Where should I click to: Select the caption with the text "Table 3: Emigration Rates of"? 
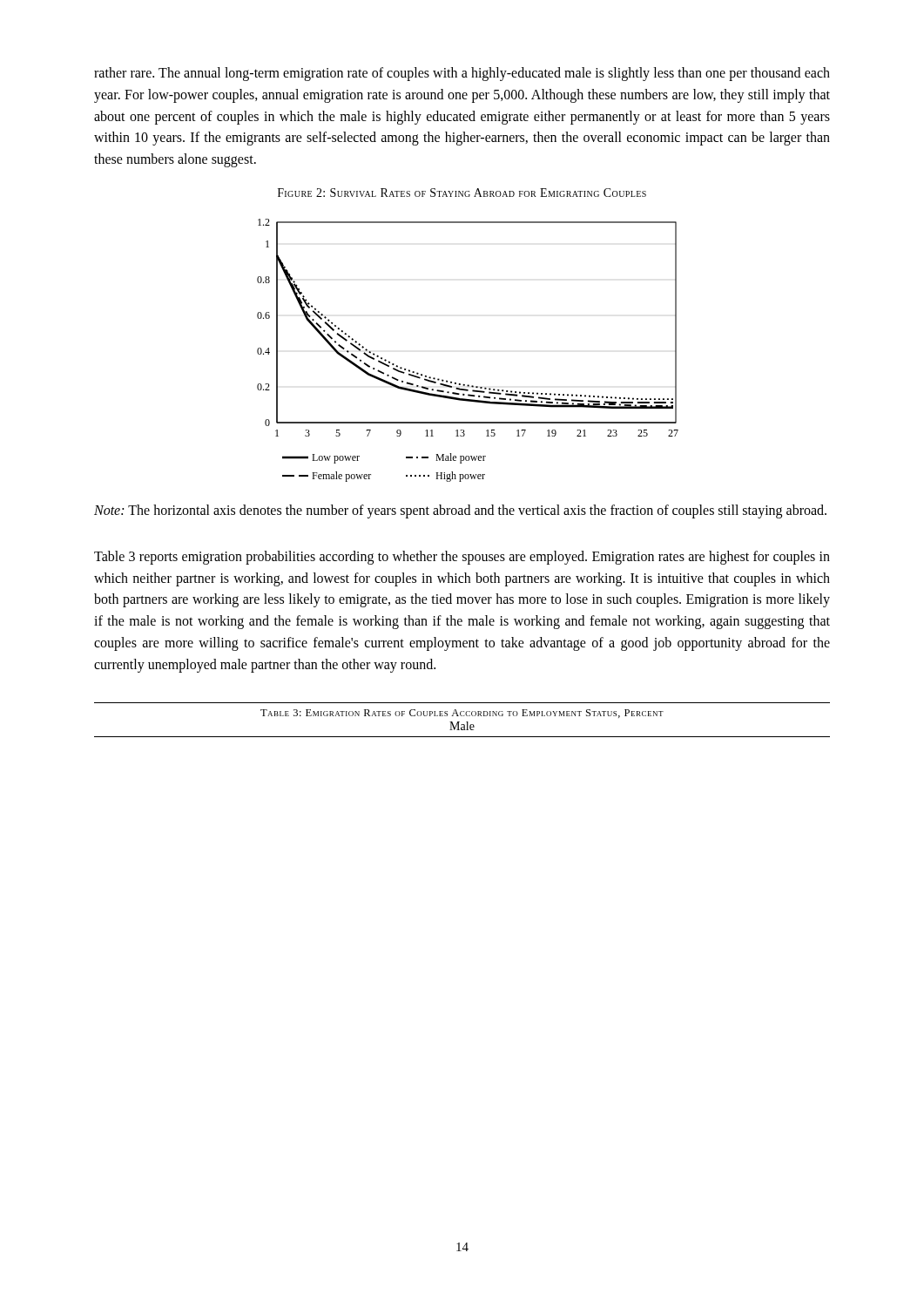pos(462,712)
